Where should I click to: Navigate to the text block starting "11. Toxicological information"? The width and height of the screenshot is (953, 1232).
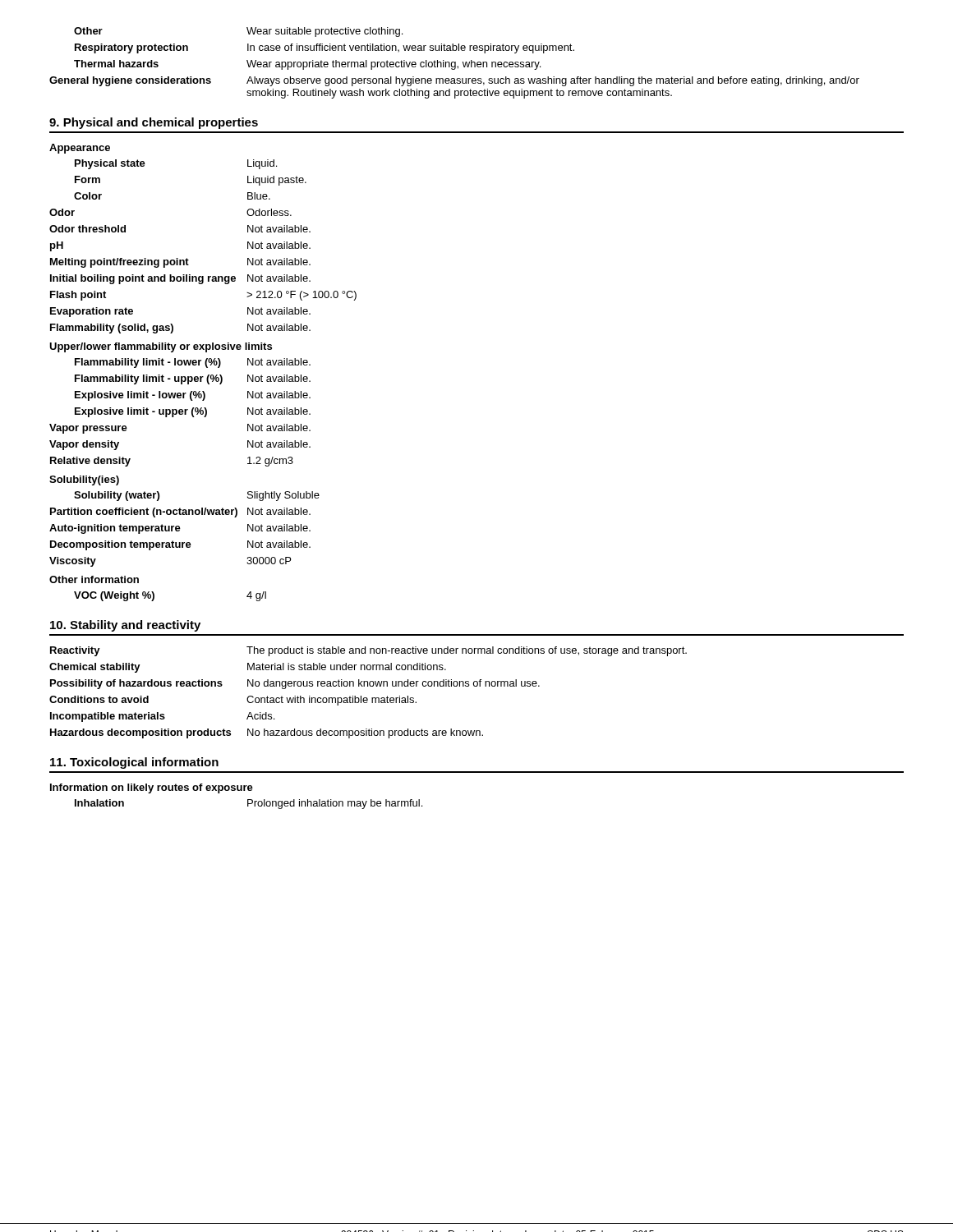134,762
